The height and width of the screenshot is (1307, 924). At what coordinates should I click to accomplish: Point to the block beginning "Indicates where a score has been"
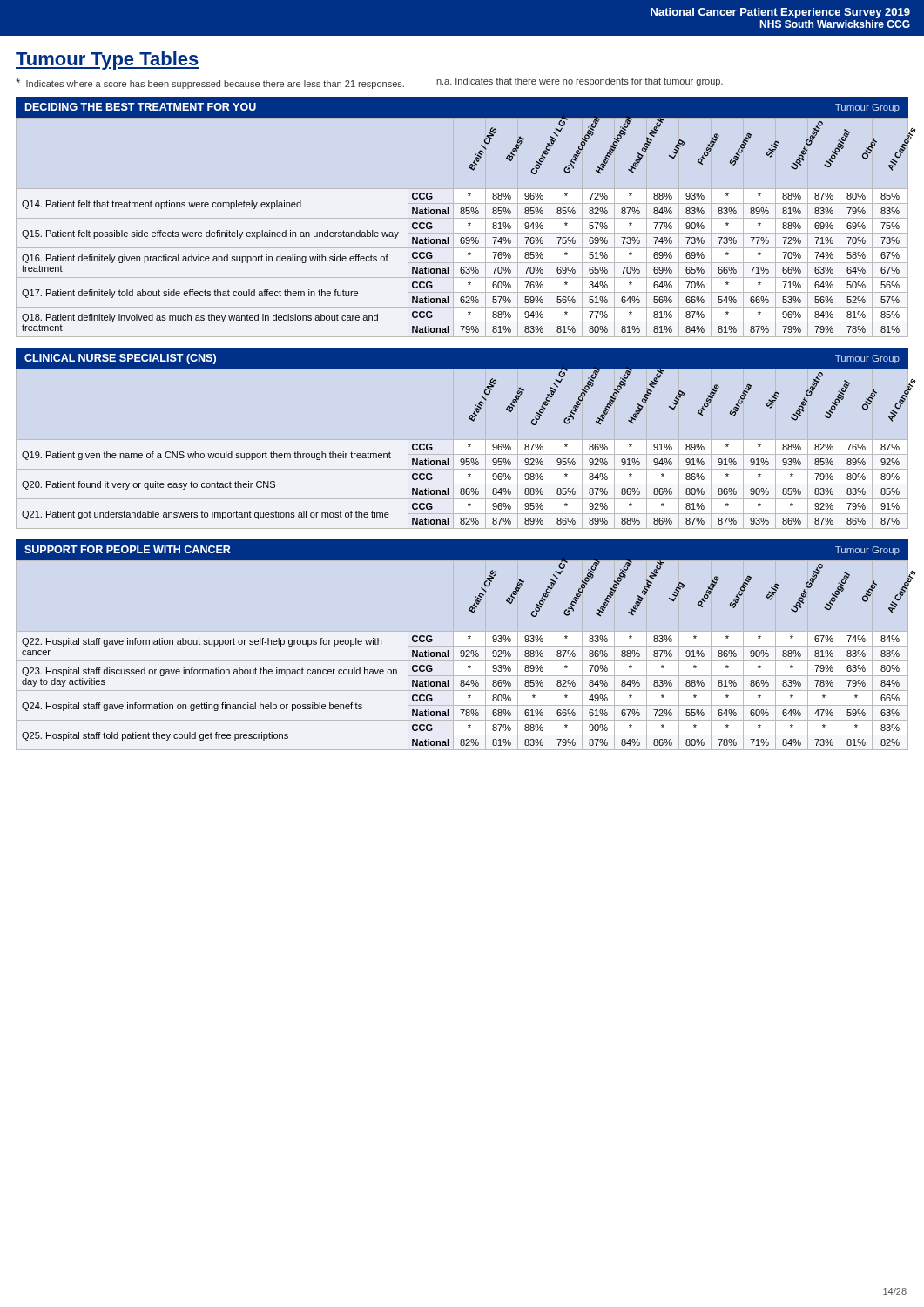click(x=369, y=83)
